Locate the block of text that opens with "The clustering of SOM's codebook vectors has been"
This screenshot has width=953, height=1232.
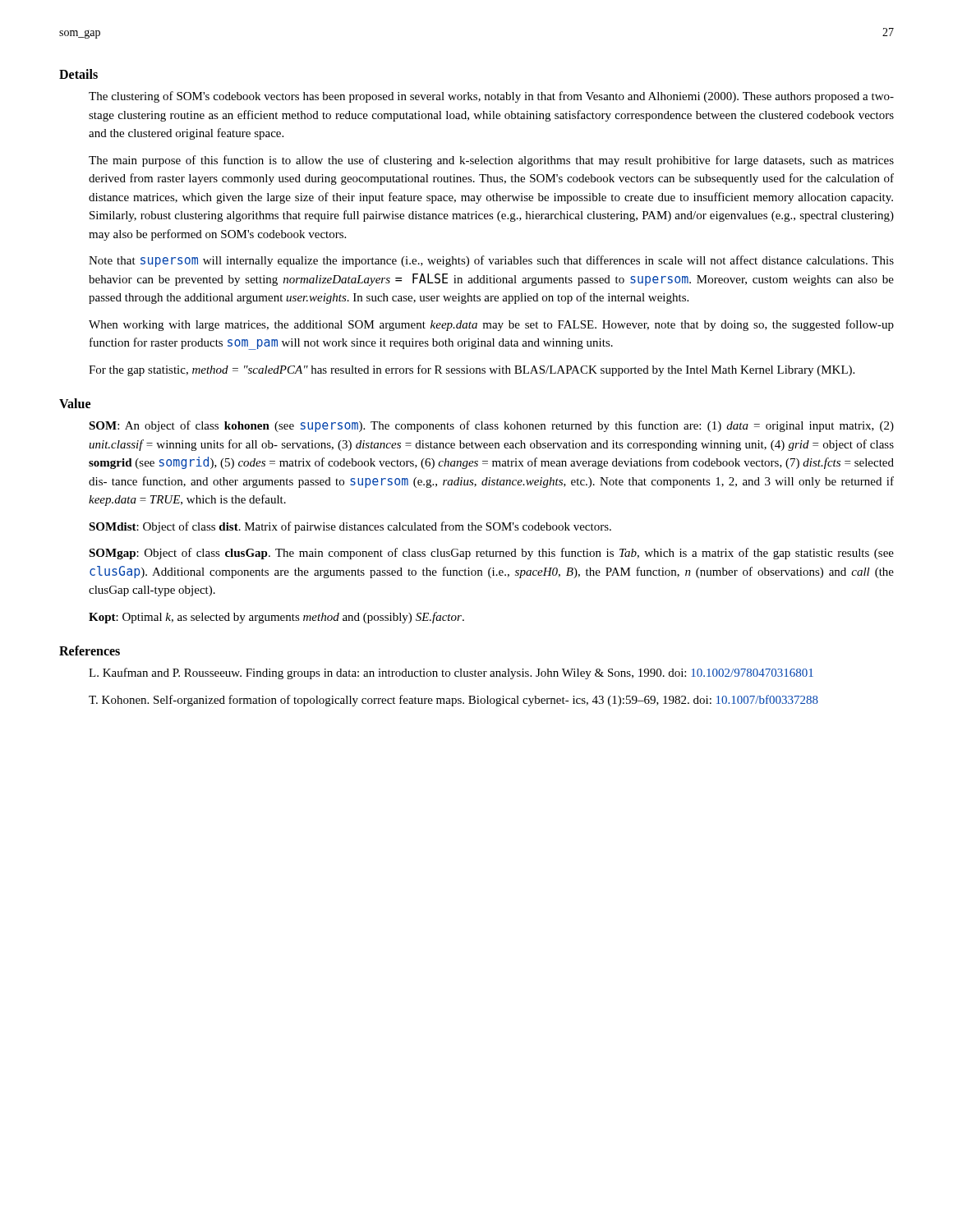click(x=491, y=115)
